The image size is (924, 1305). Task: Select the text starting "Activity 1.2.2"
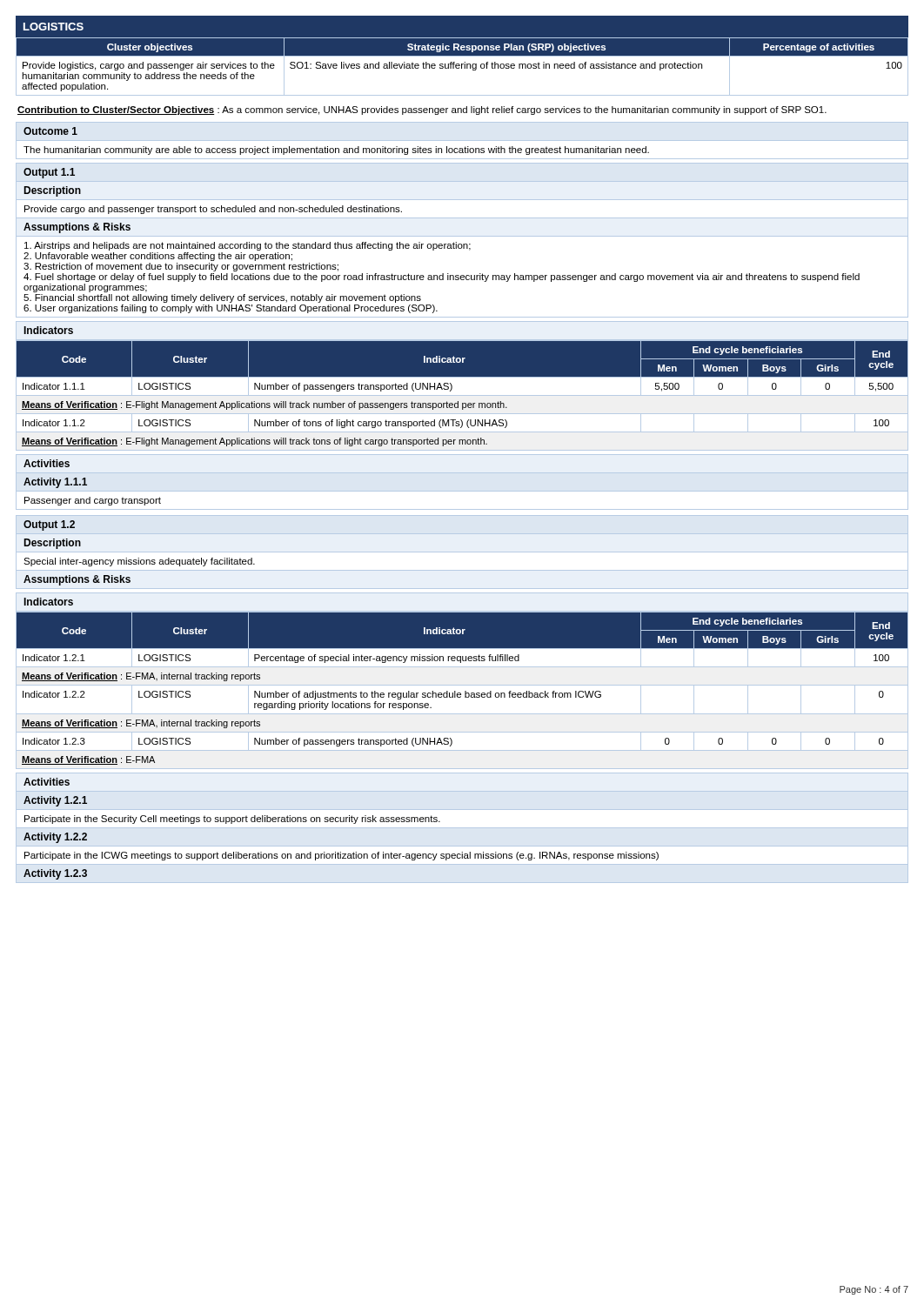tap(55, 837)
